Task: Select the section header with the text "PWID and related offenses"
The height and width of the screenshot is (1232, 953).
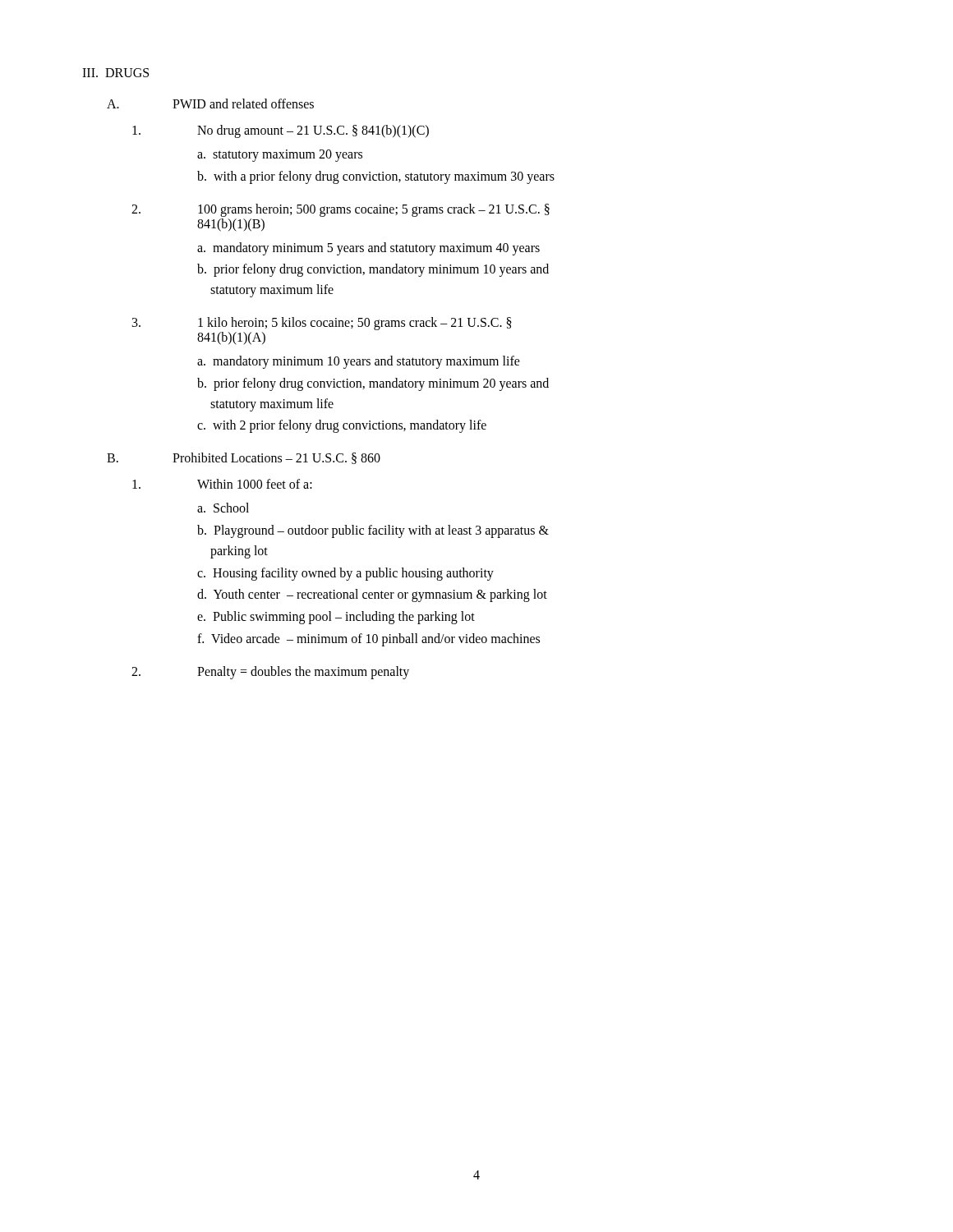Action: pyautogui.click(x=243, y=104)
